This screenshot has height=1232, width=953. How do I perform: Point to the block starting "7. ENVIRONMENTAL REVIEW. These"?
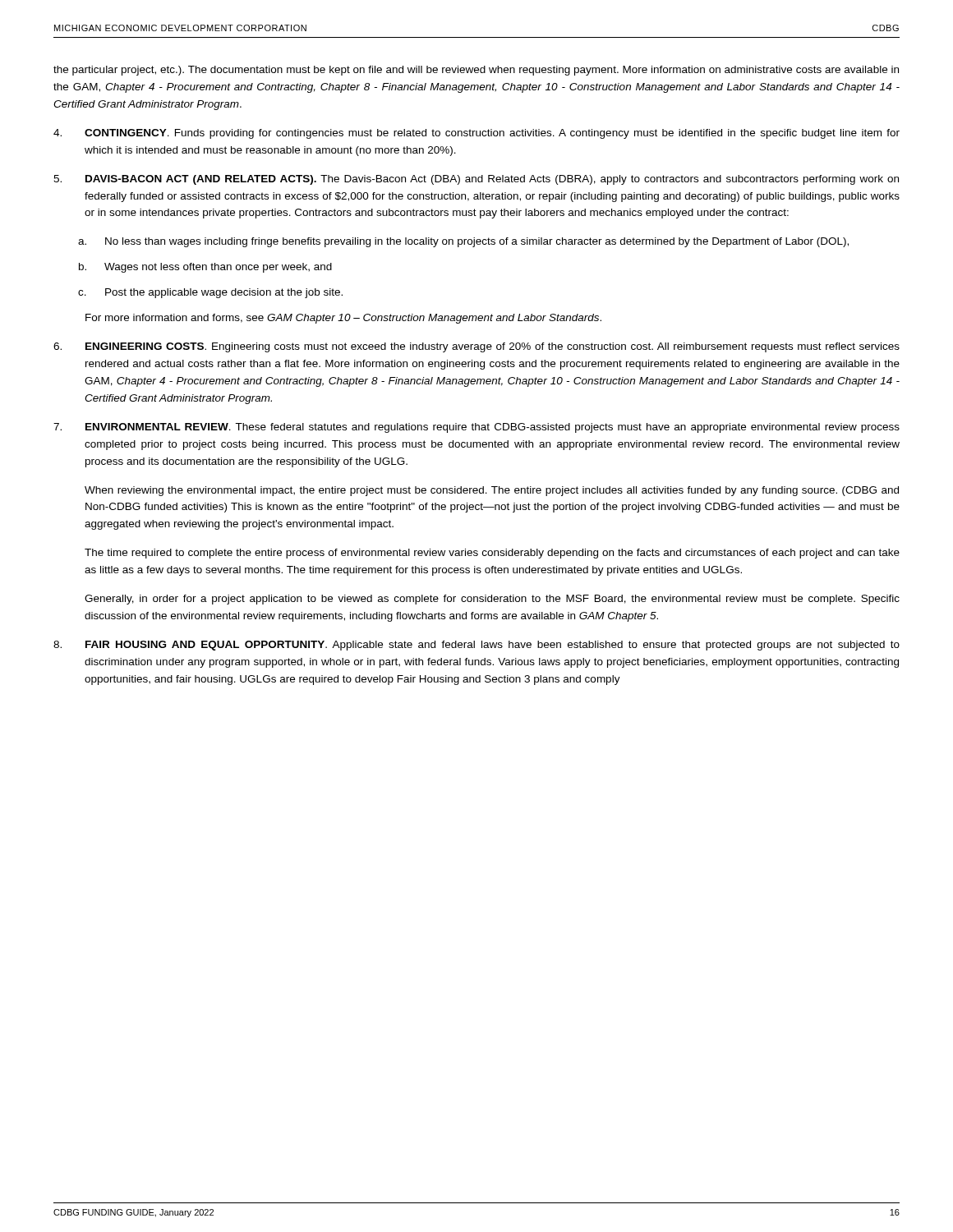click(476, 444)
